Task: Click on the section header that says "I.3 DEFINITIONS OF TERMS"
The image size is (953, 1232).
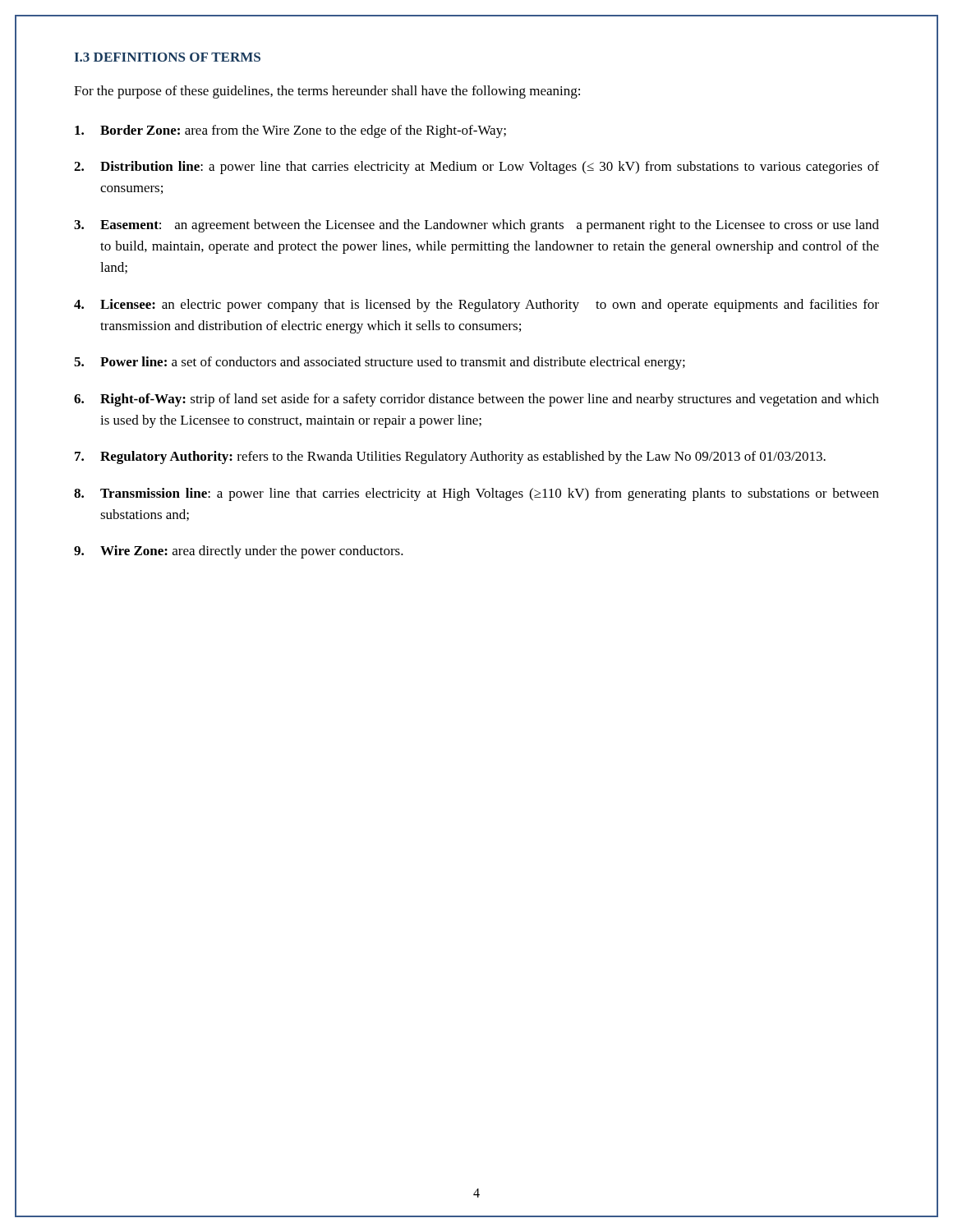Action: pos(167,57)
